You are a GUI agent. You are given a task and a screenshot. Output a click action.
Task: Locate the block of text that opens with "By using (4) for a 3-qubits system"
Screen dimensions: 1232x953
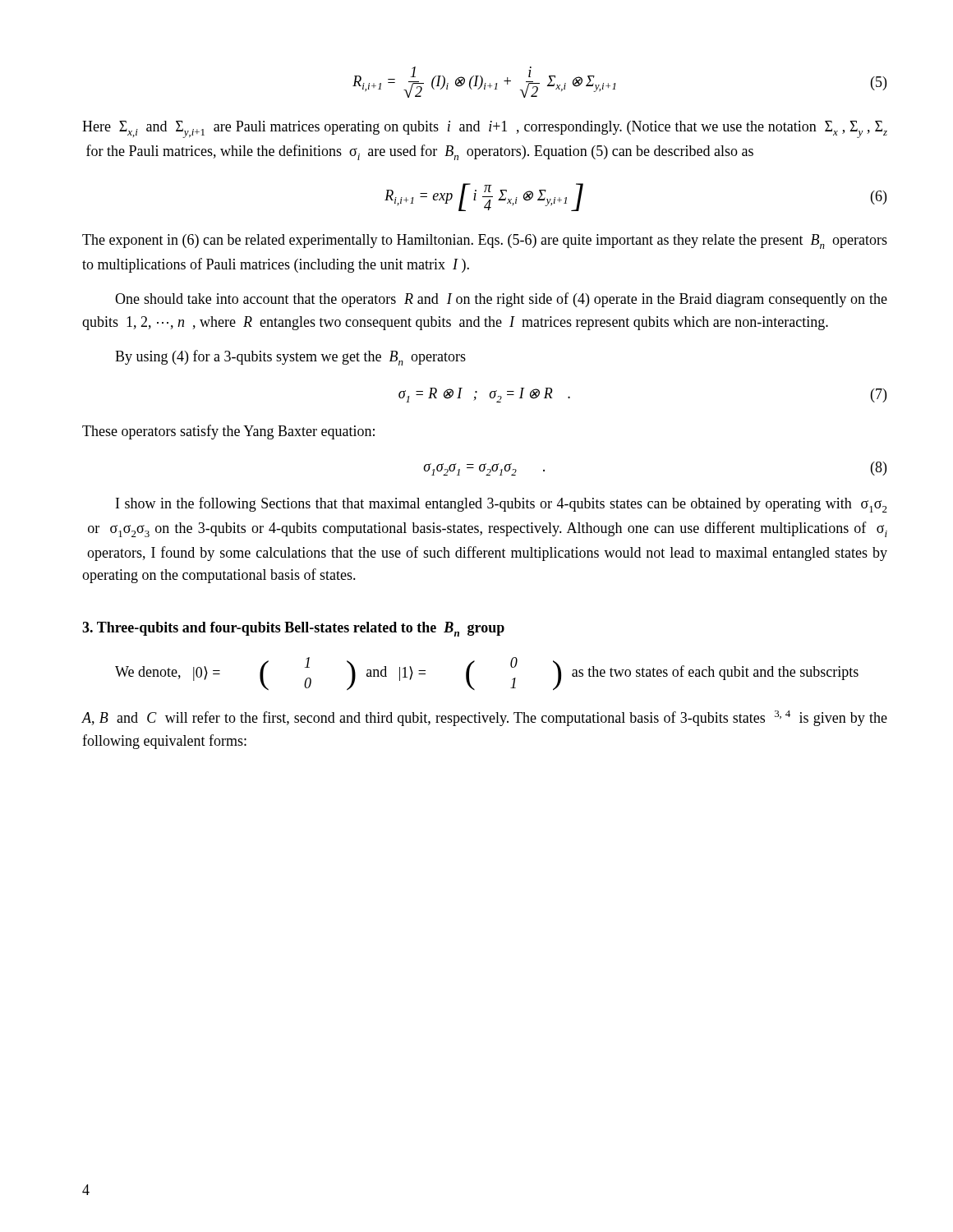click(x=290, y=358)
